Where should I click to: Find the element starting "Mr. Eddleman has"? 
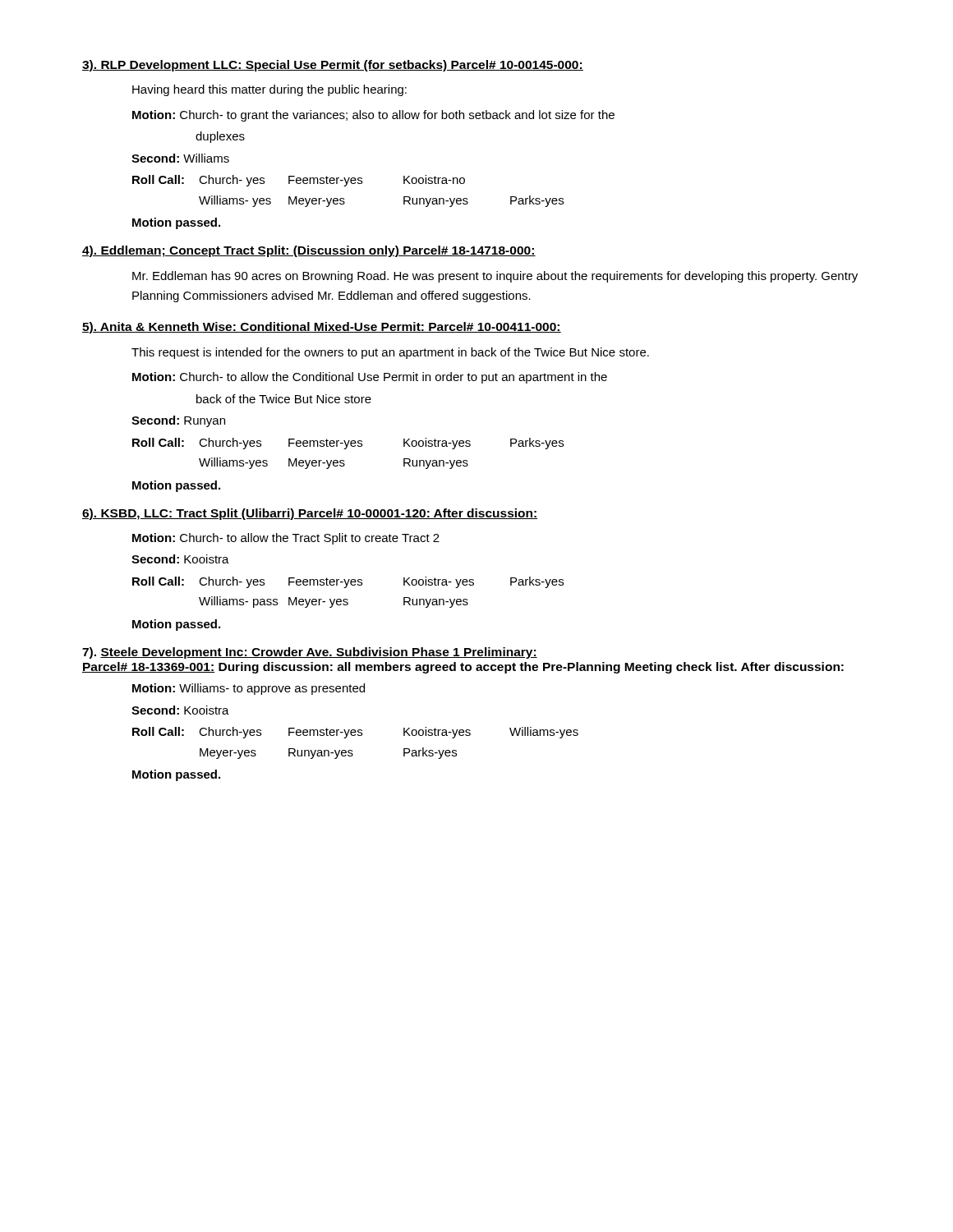click(495, 285)
